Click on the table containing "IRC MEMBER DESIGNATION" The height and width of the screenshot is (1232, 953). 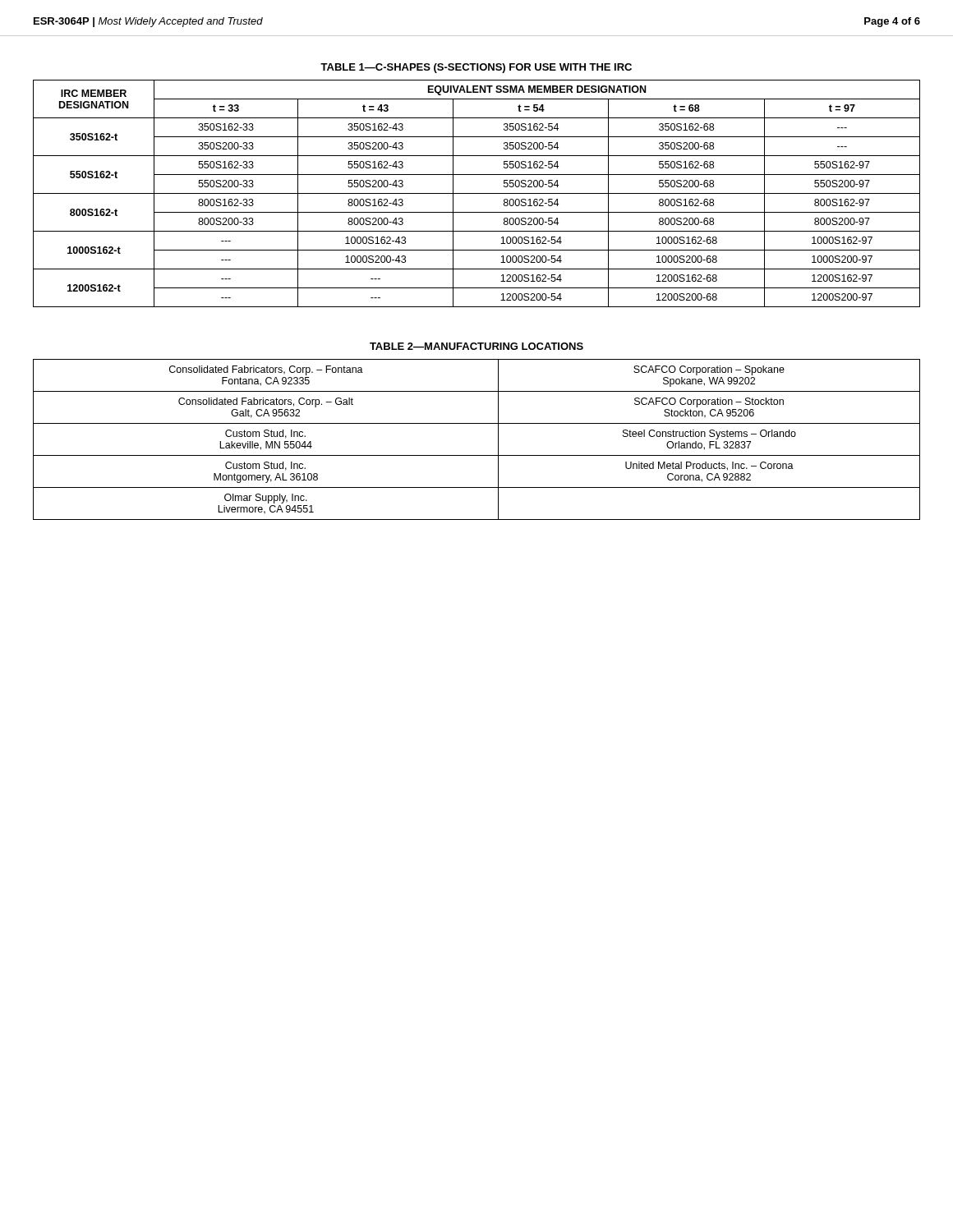coord(476,193)
